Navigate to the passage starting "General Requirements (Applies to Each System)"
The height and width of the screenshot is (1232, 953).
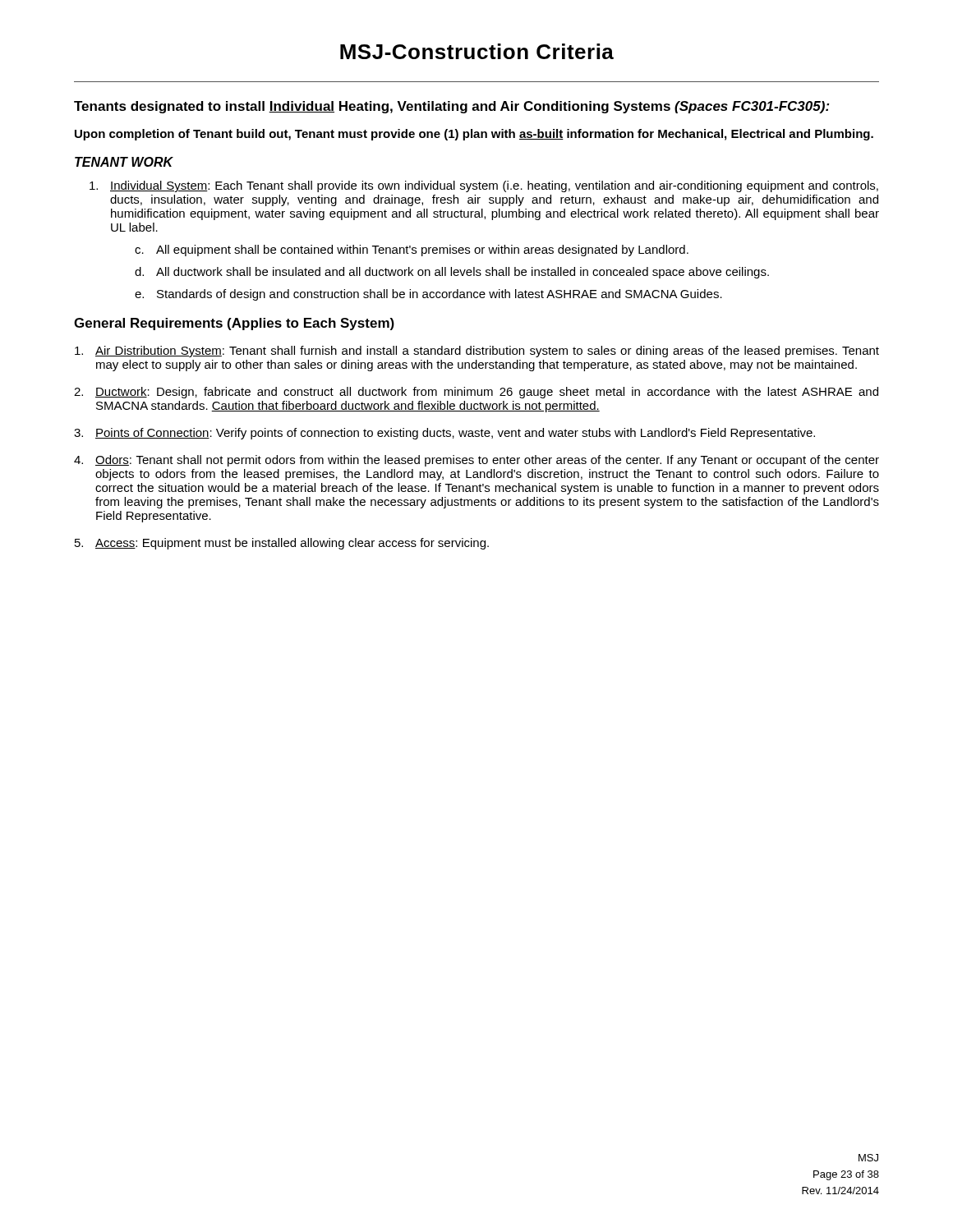click(234, 323)
